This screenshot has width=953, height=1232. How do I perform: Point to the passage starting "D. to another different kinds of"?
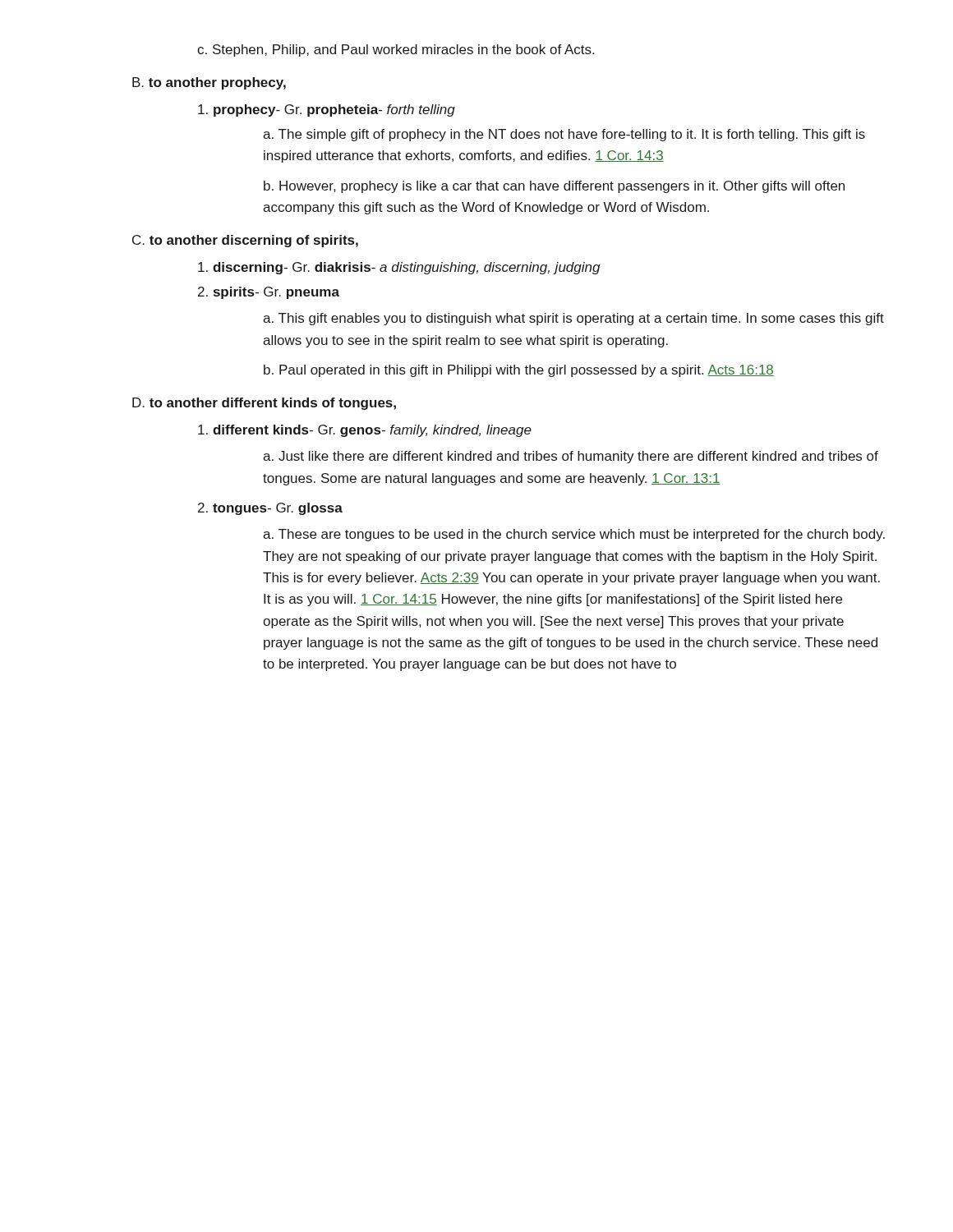point(264,403)
